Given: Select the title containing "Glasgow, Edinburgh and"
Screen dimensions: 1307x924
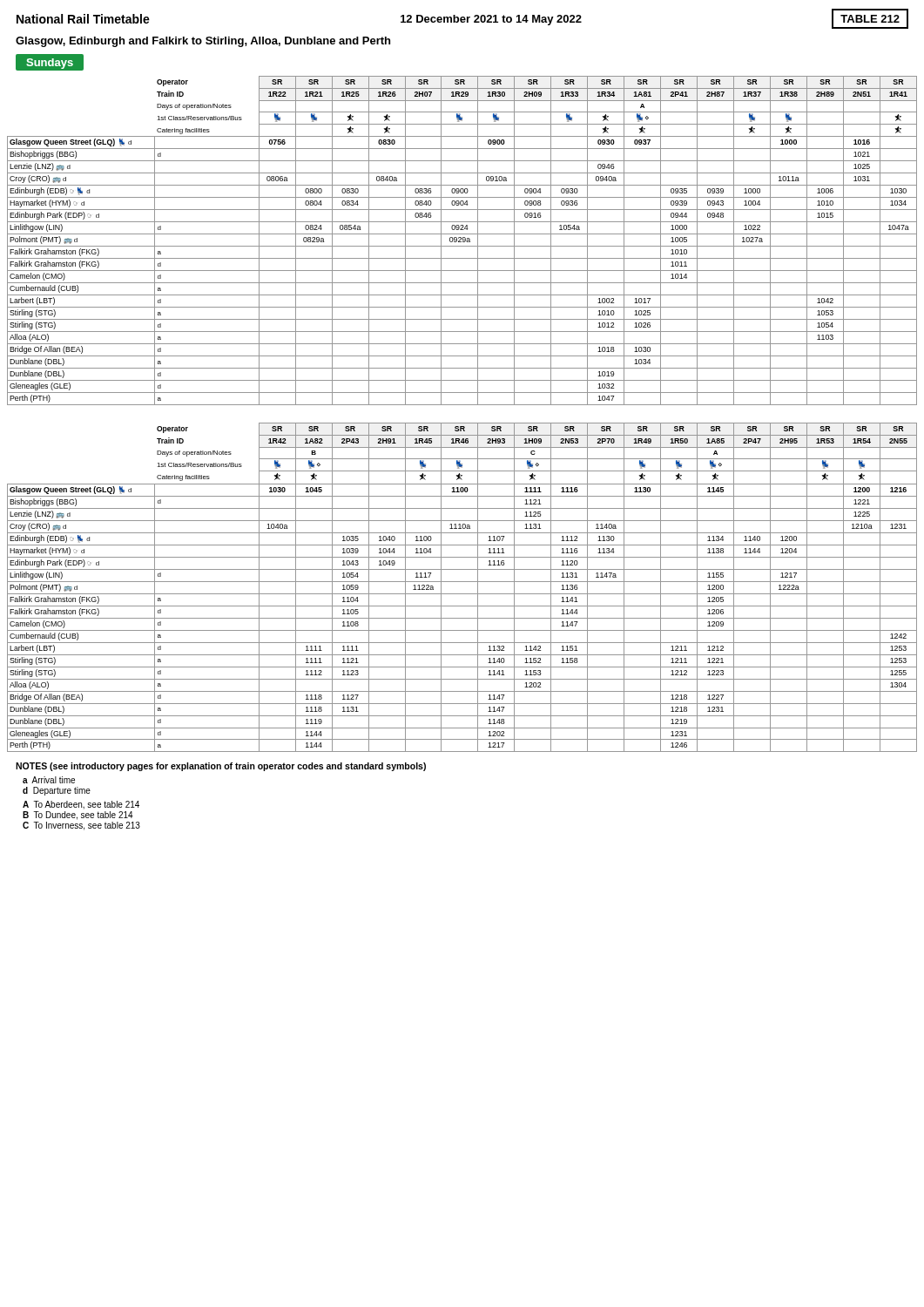Looking at the screenshot, I should [x=203, y=41].
